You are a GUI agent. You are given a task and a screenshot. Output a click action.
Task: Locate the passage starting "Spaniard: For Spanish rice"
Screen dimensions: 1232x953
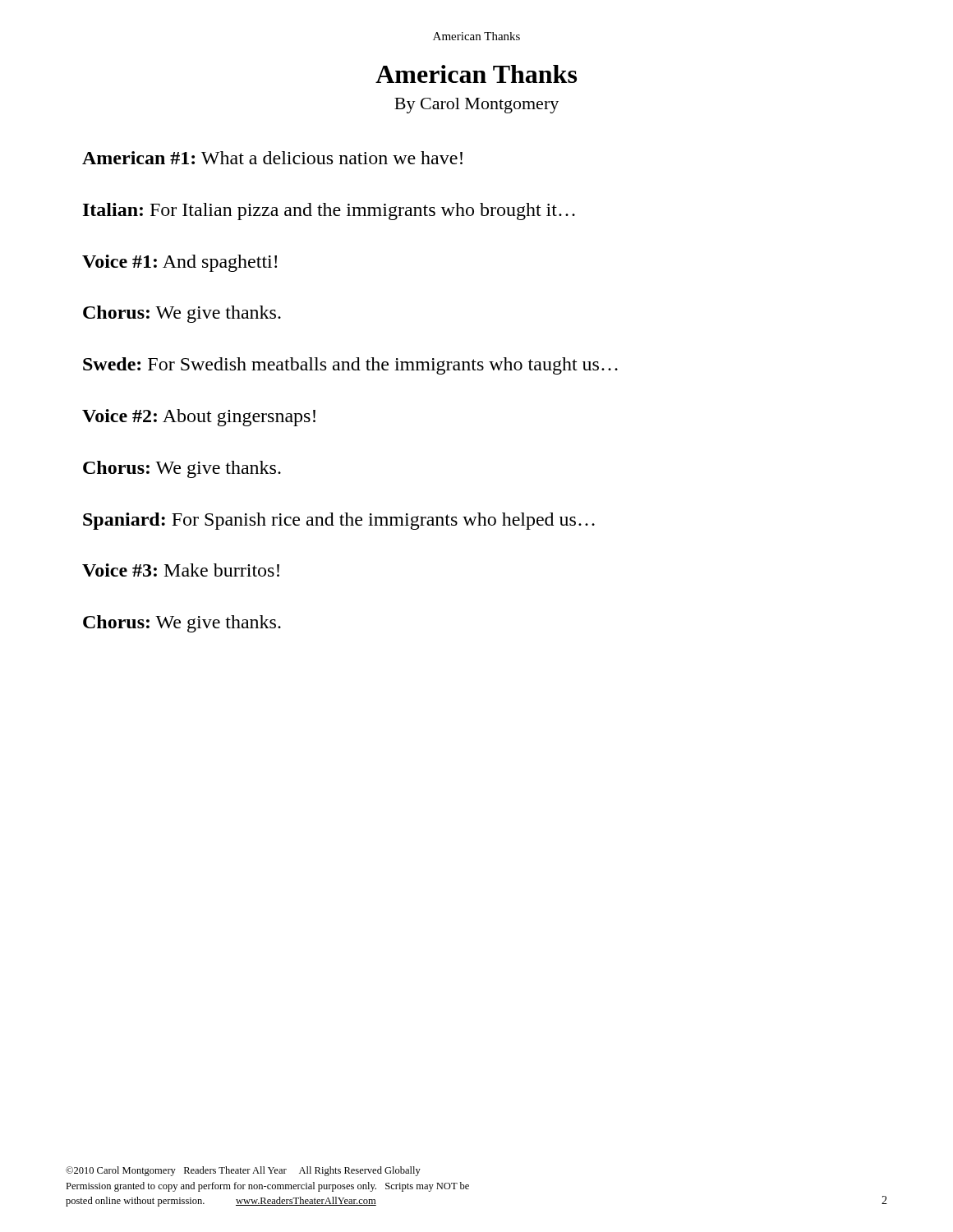pos(339,519)
